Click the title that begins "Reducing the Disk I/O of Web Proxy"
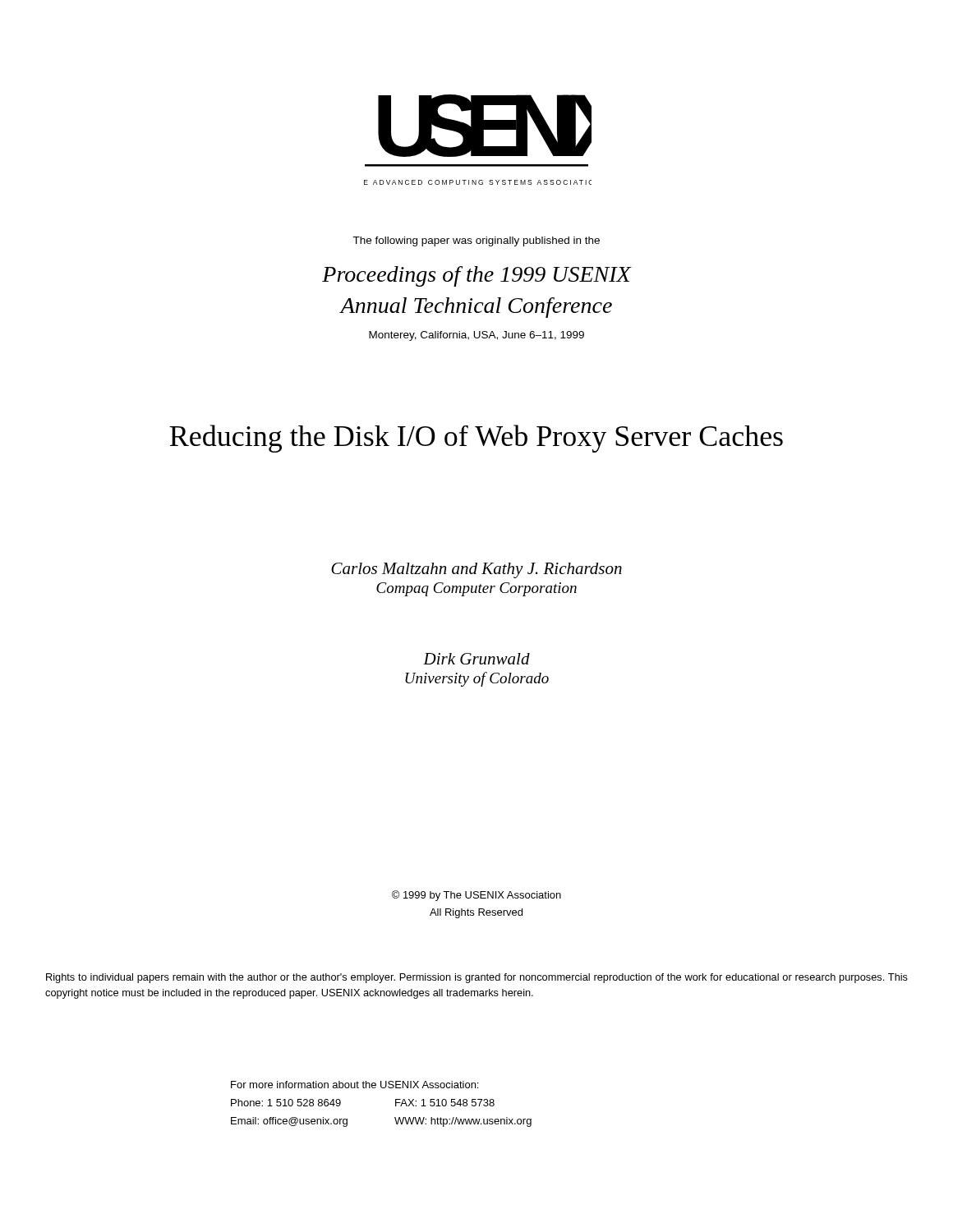The height and width of the screenshot is (1232, 953). click(476, 436)
